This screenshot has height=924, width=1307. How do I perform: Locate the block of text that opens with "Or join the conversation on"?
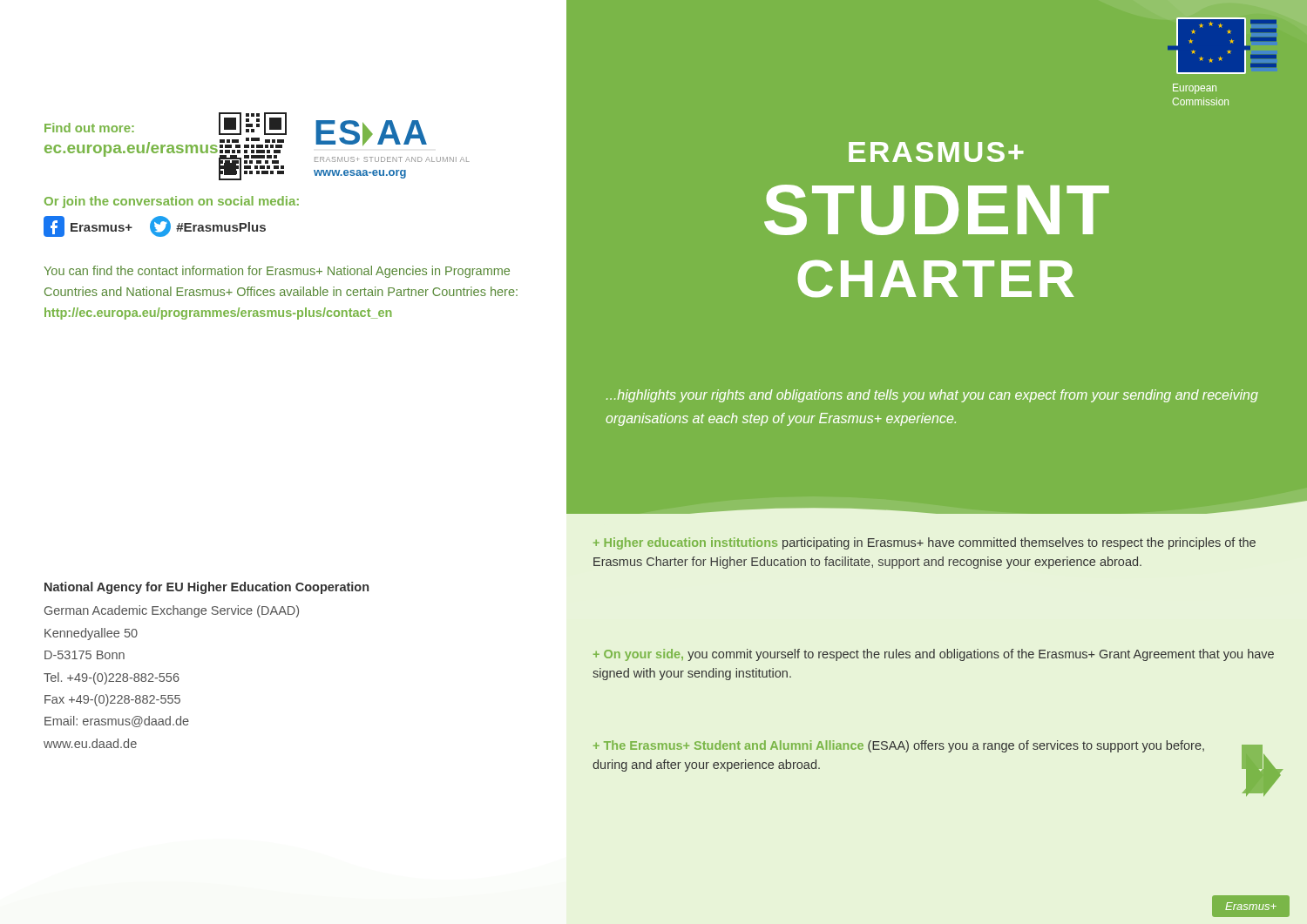point(172,201)
